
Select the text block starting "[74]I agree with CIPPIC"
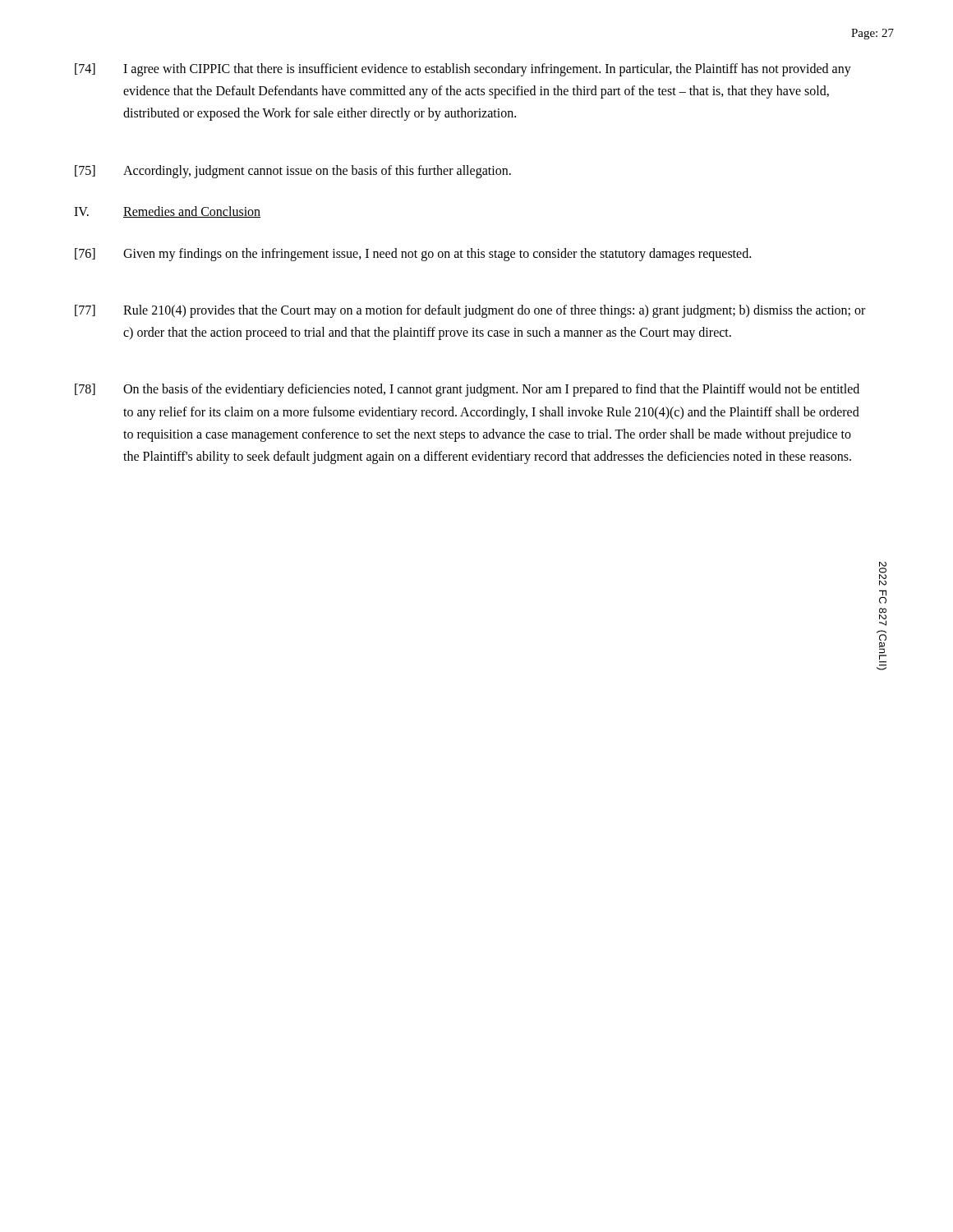470,91
